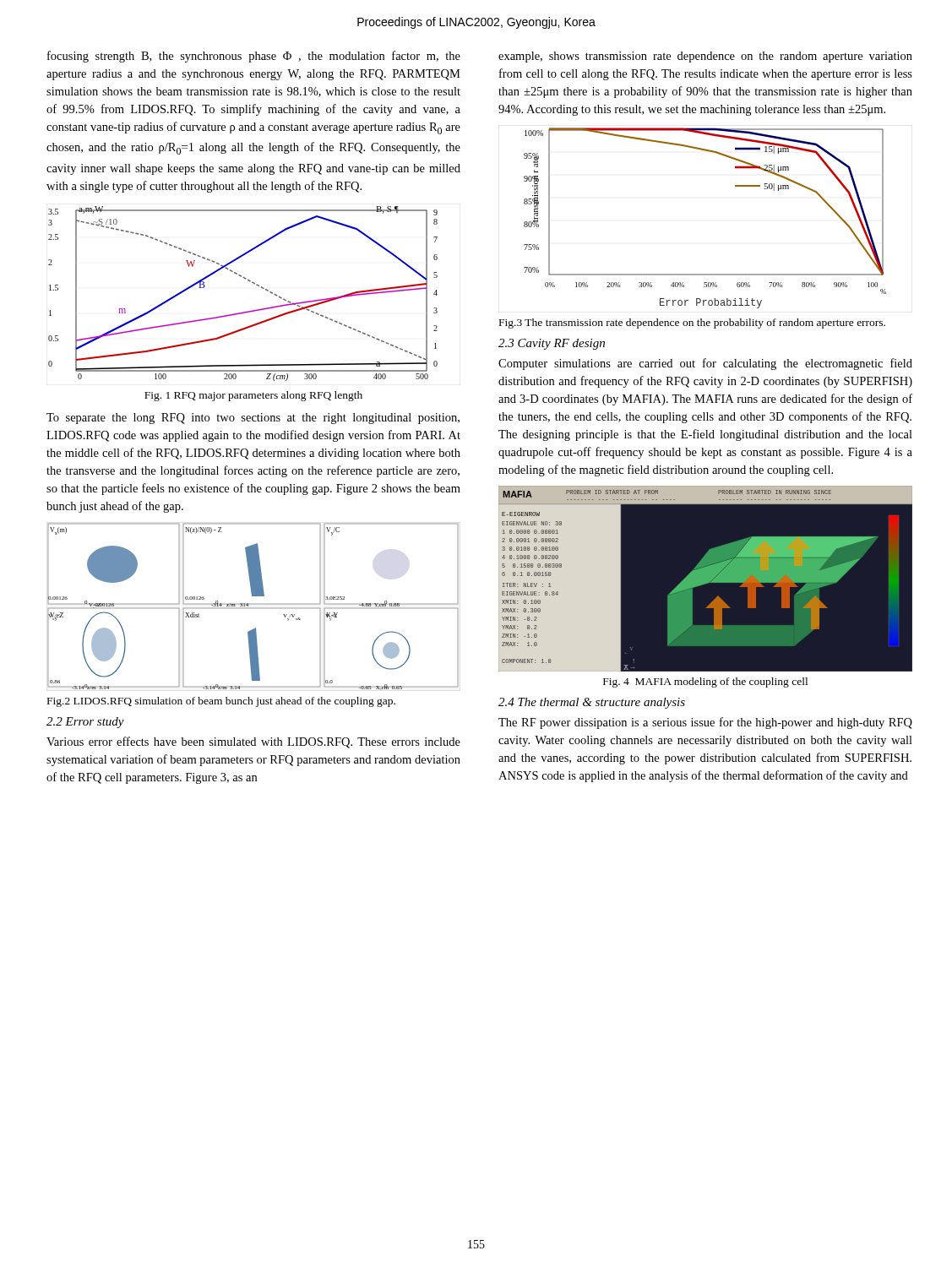Navigate to the passage starting "2.3 Cavity RF design"

[x=552, y=343]
